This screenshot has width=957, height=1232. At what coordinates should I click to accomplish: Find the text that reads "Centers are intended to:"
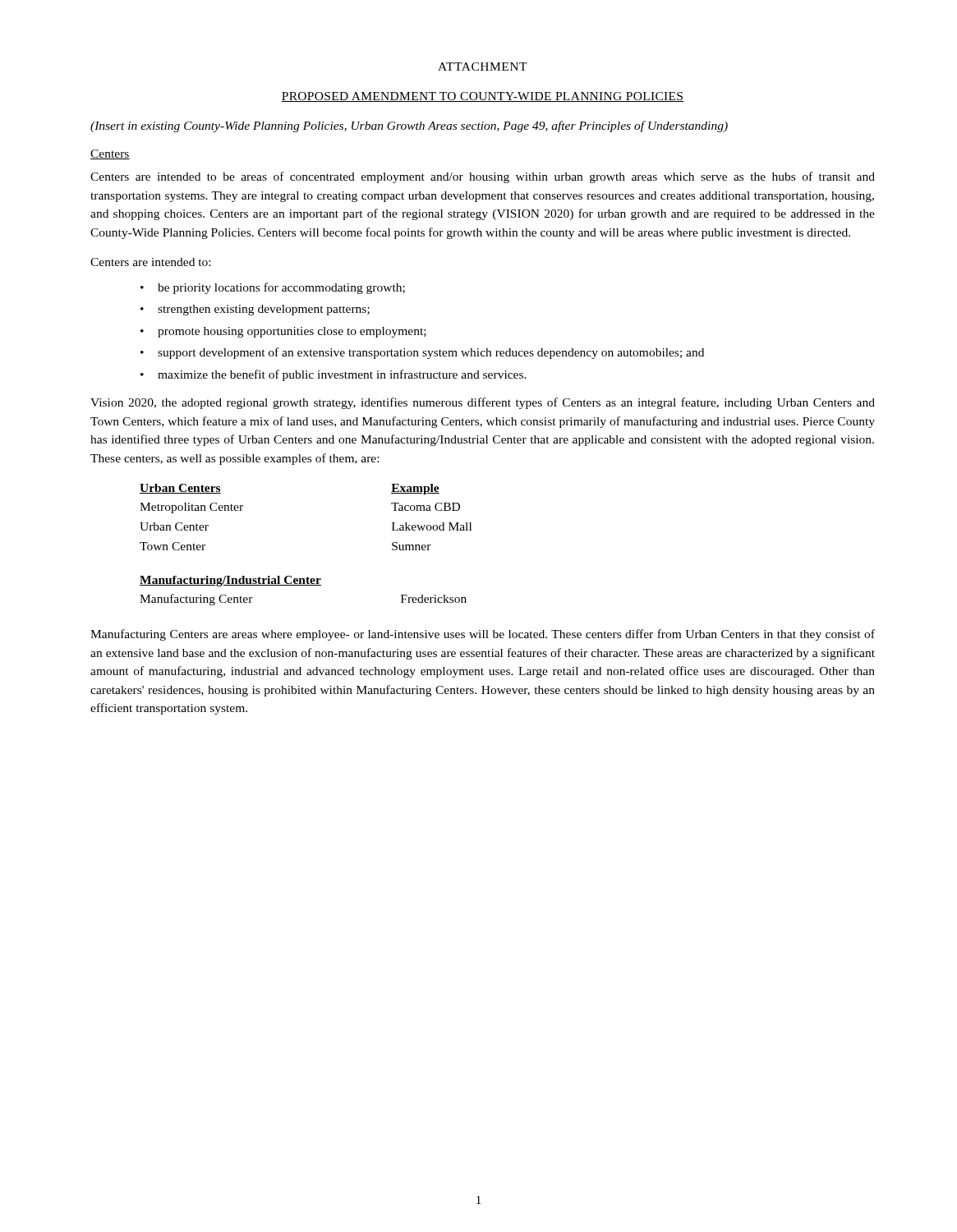[x=151, y=262]
